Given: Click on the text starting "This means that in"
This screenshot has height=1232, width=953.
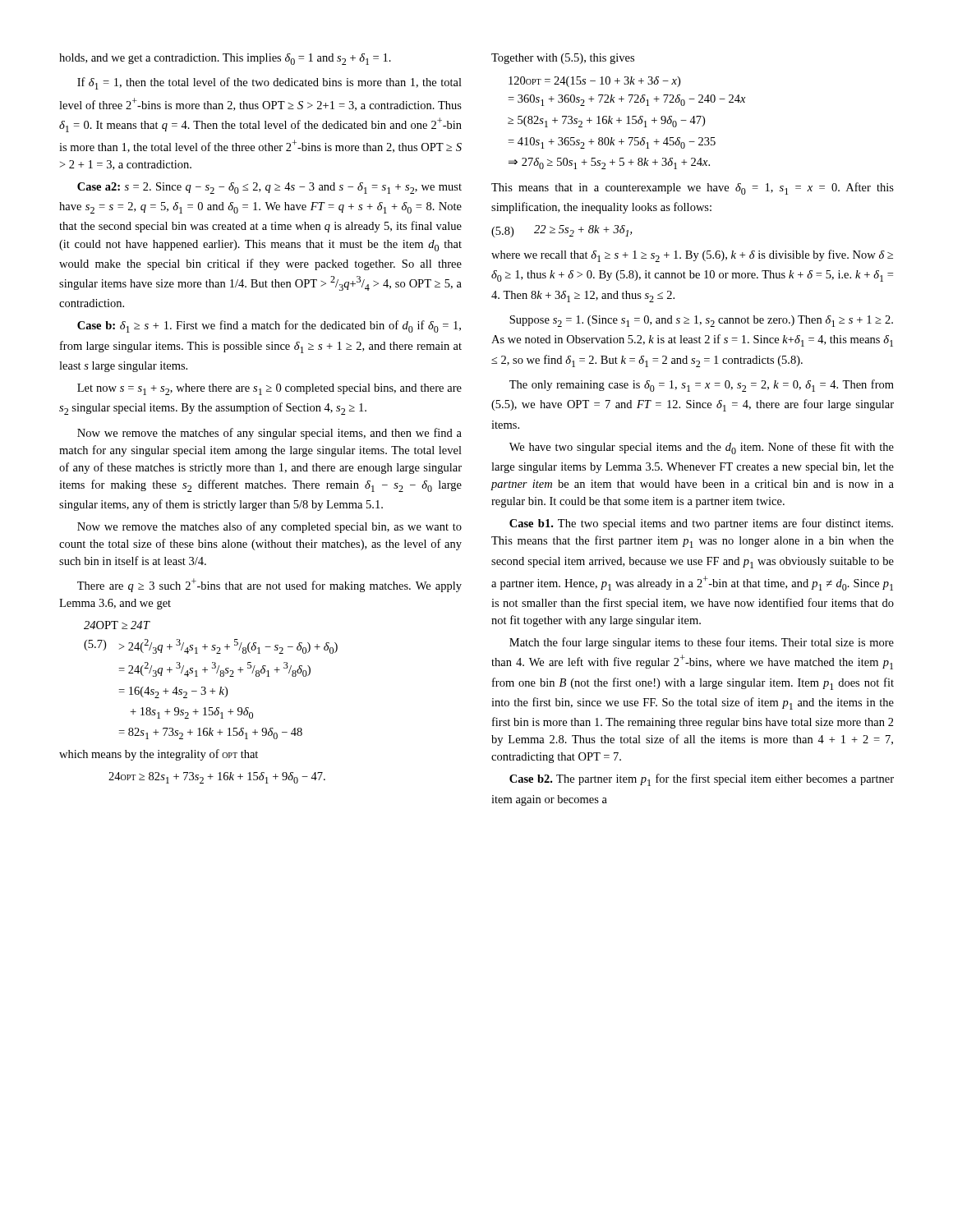Looking at the screenshot, I should [x=693, y=198].
